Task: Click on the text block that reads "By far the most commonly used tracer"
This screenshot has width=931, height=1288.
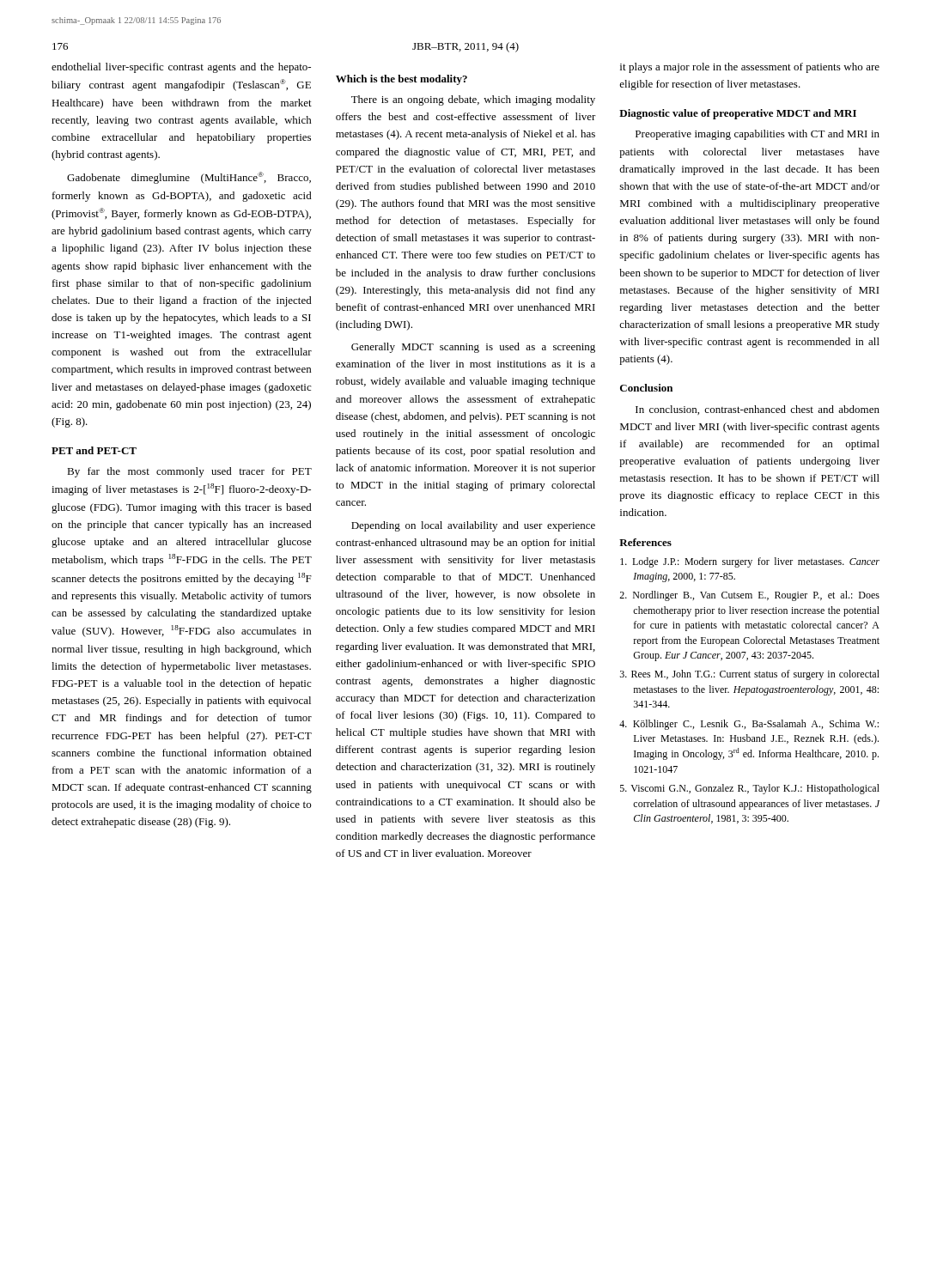Action: click(182, 647)
